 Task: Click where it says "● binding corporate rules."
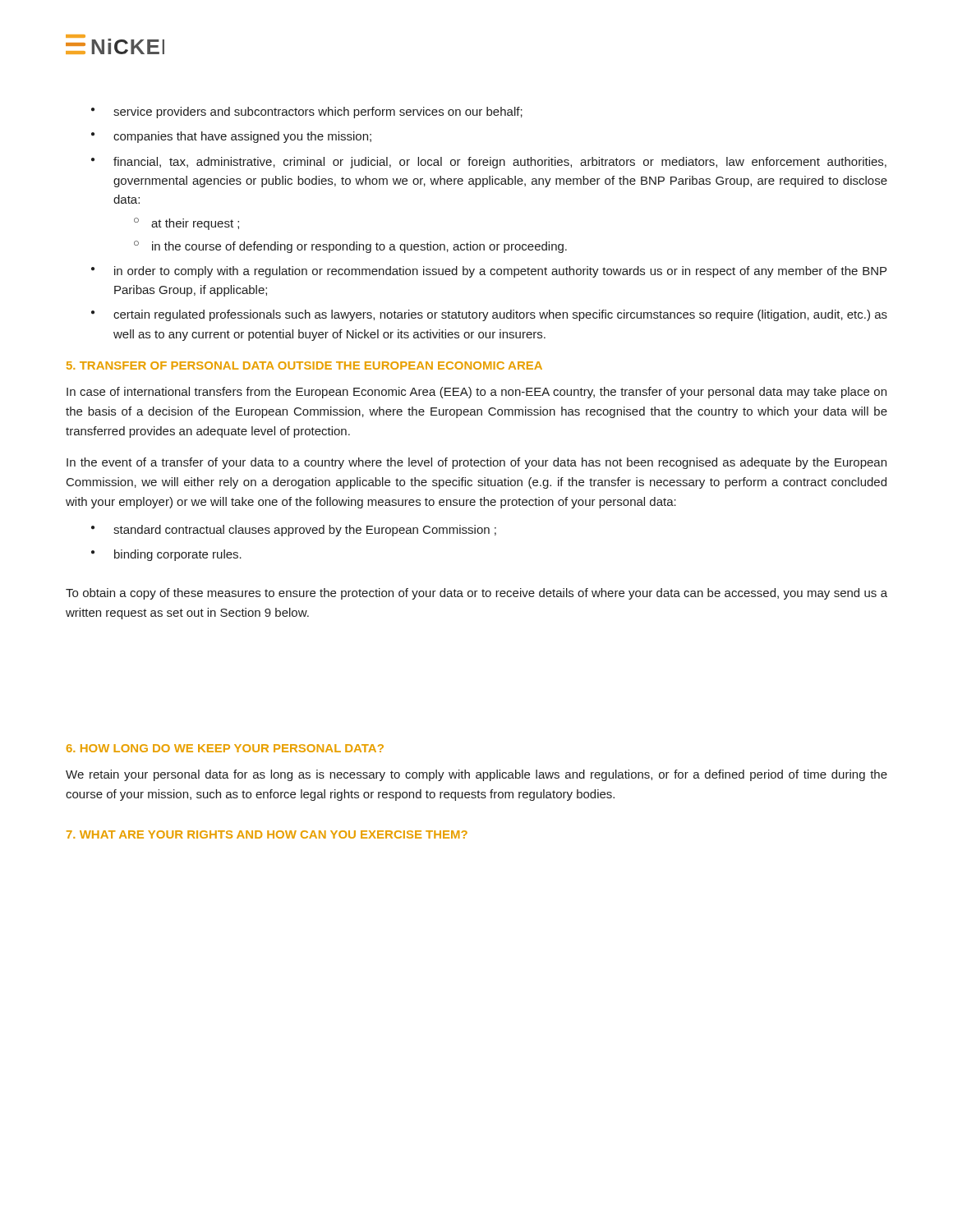coord(166,553)
